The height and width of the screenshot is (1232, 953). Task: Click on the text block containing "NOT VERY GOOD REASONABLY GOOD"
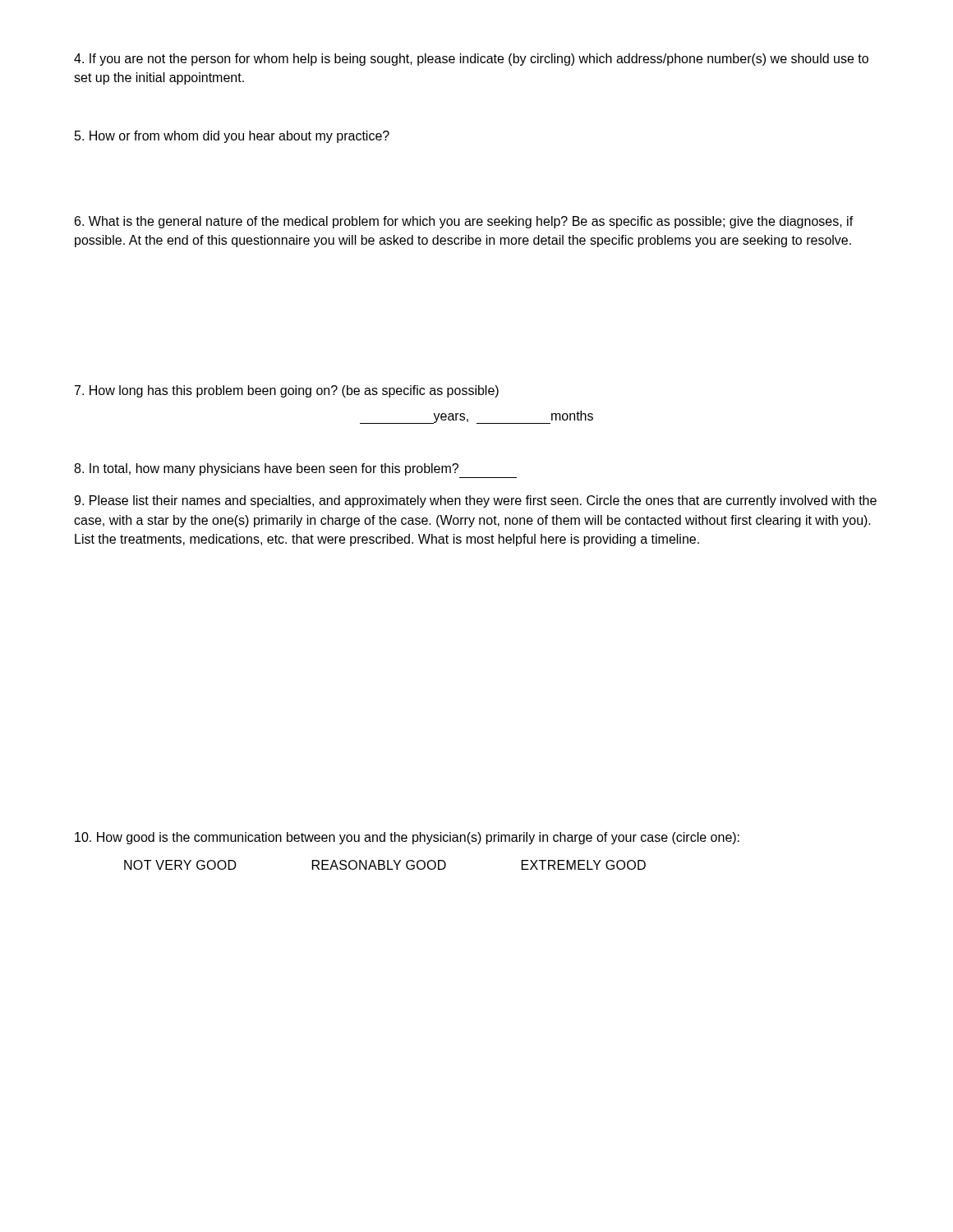click(385, 866)
